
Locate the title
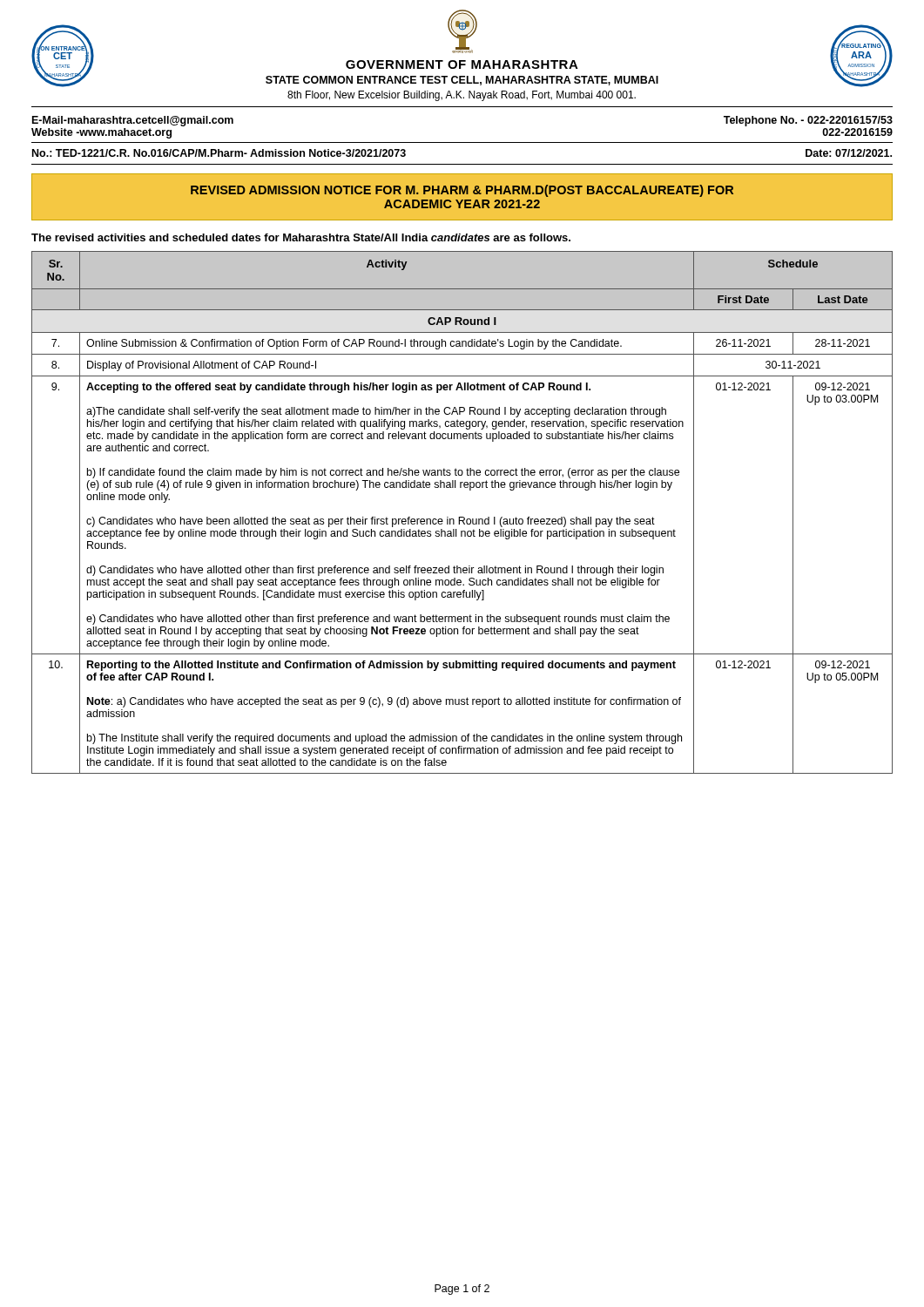(x=462, y=197)
